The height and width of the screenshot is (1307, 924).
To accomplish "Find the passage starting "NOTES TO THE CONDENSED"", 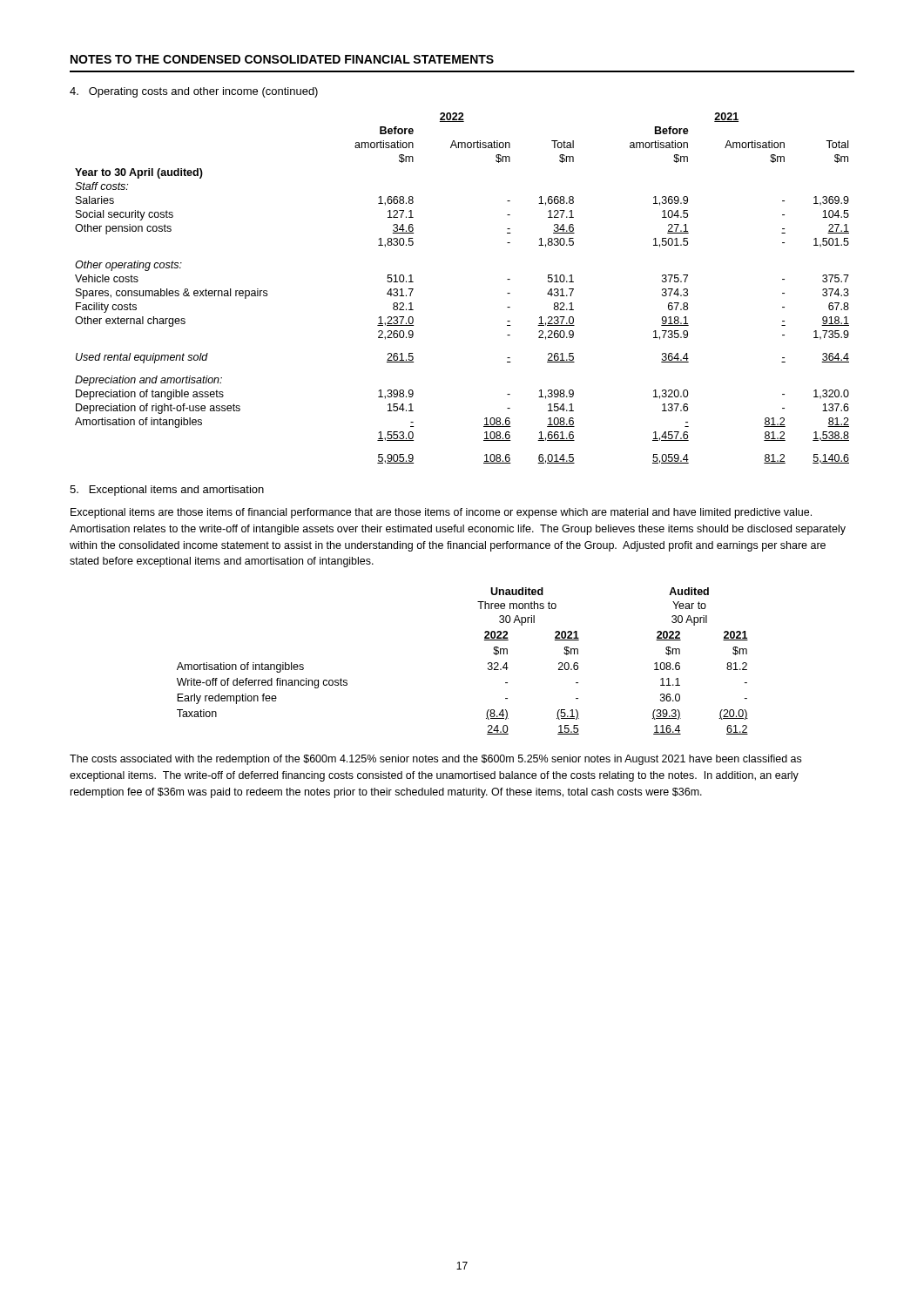I will tap(282, 59).
